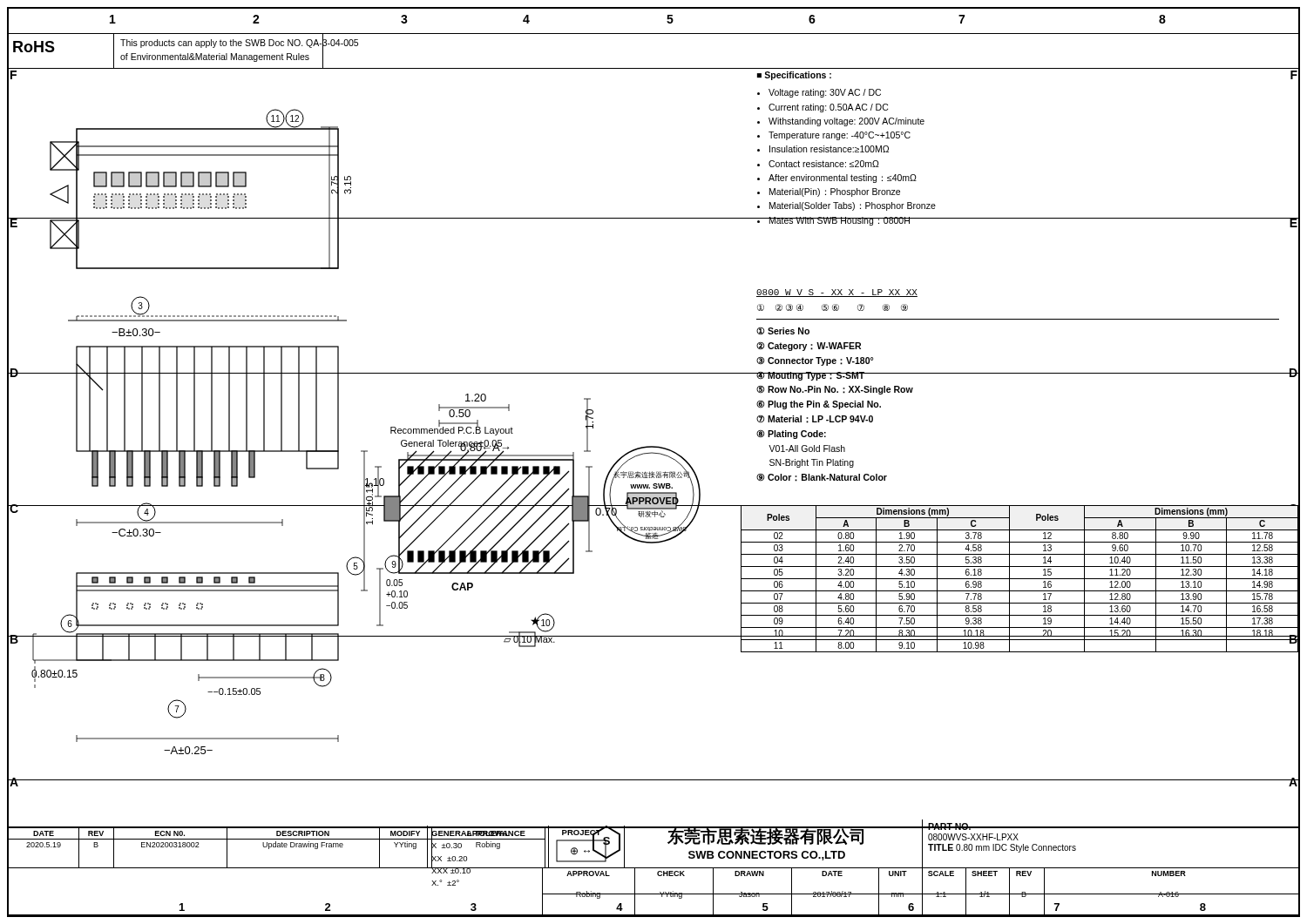Point to the block beginning "0800 W V S - XX"
The width and height of the screenshot is (1307, 924).
(837, 293)
